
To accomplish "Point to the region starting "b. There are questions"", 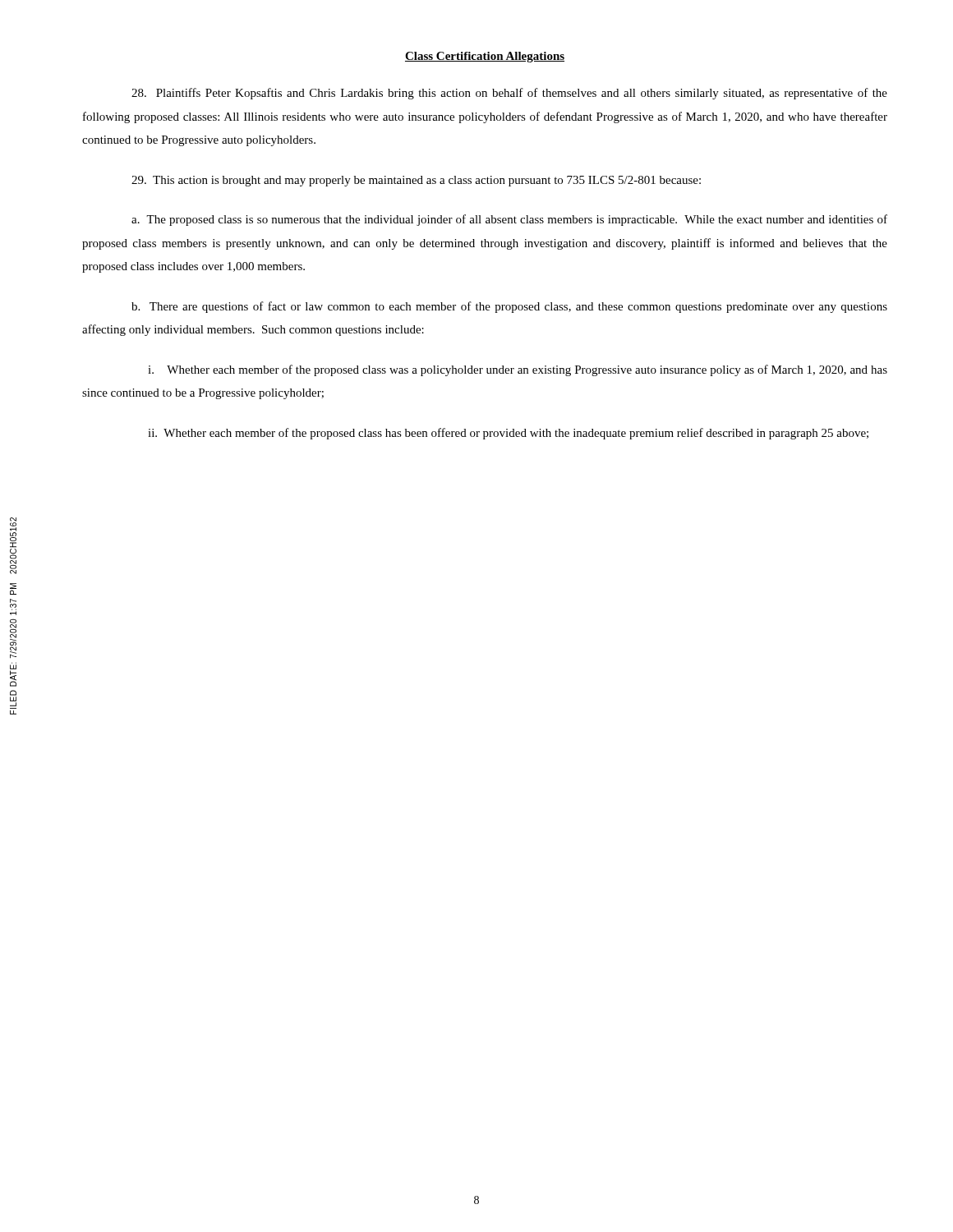I will 485,318.
